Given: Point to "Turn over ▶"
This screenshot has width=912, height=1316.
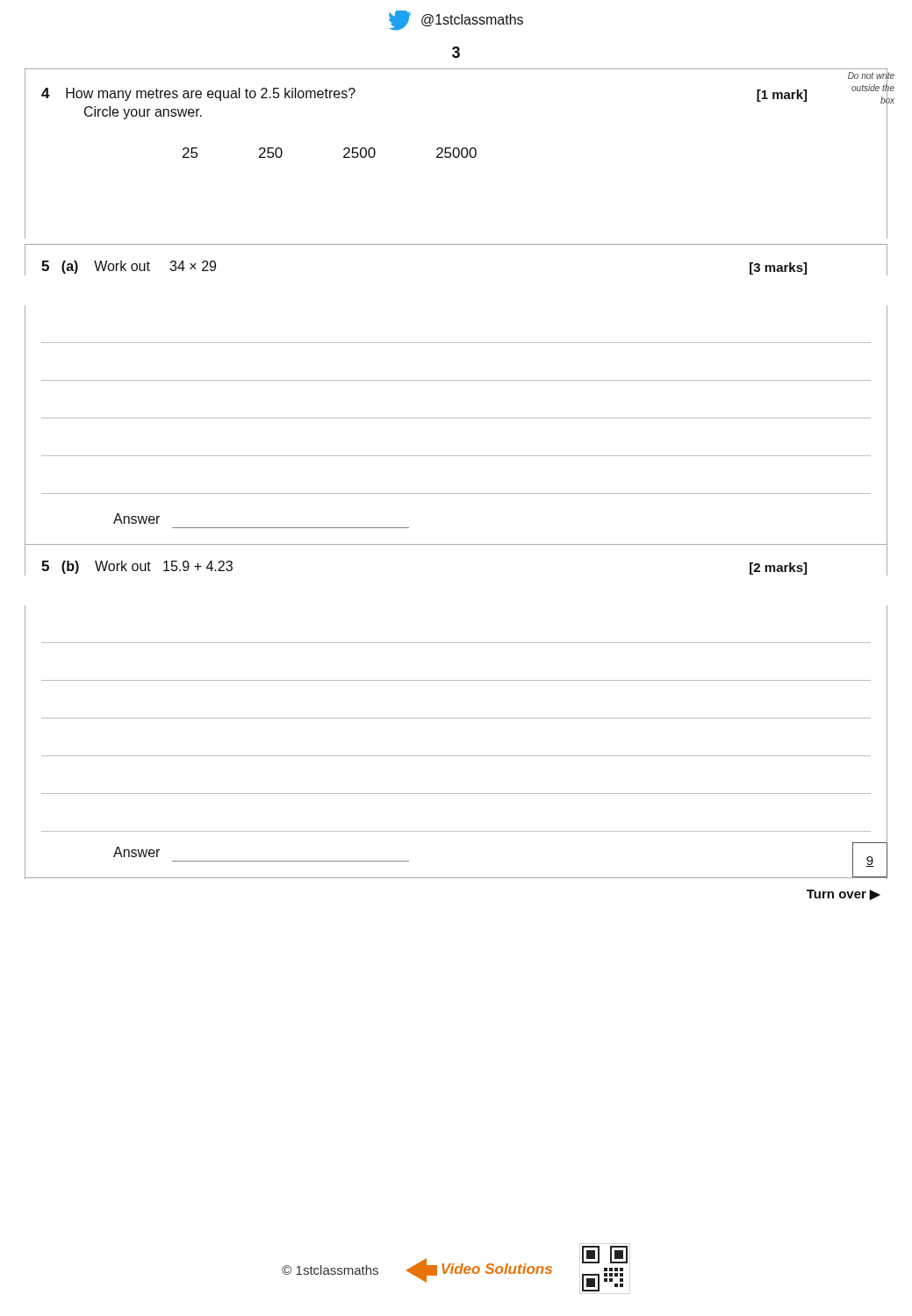Looking at the screenshot, I should pyautogui.click(x=843, y=894).
